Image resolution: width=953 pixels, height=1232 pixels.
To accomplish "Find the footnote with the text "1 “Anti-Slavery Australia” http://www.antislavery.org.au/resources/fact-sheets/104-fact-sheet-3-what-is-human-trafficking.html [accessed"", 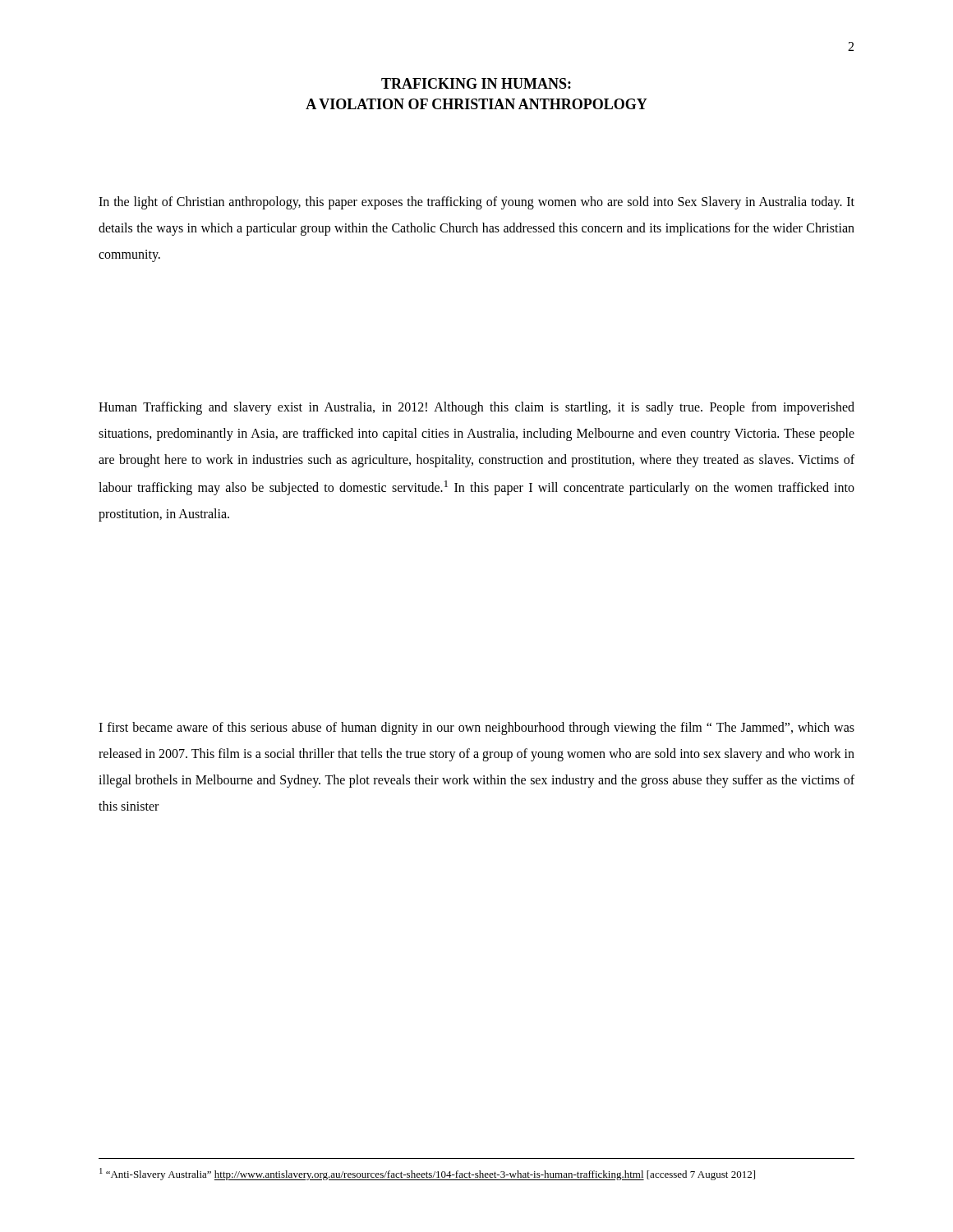I will pyautogui.click(x=427, y=1173).
